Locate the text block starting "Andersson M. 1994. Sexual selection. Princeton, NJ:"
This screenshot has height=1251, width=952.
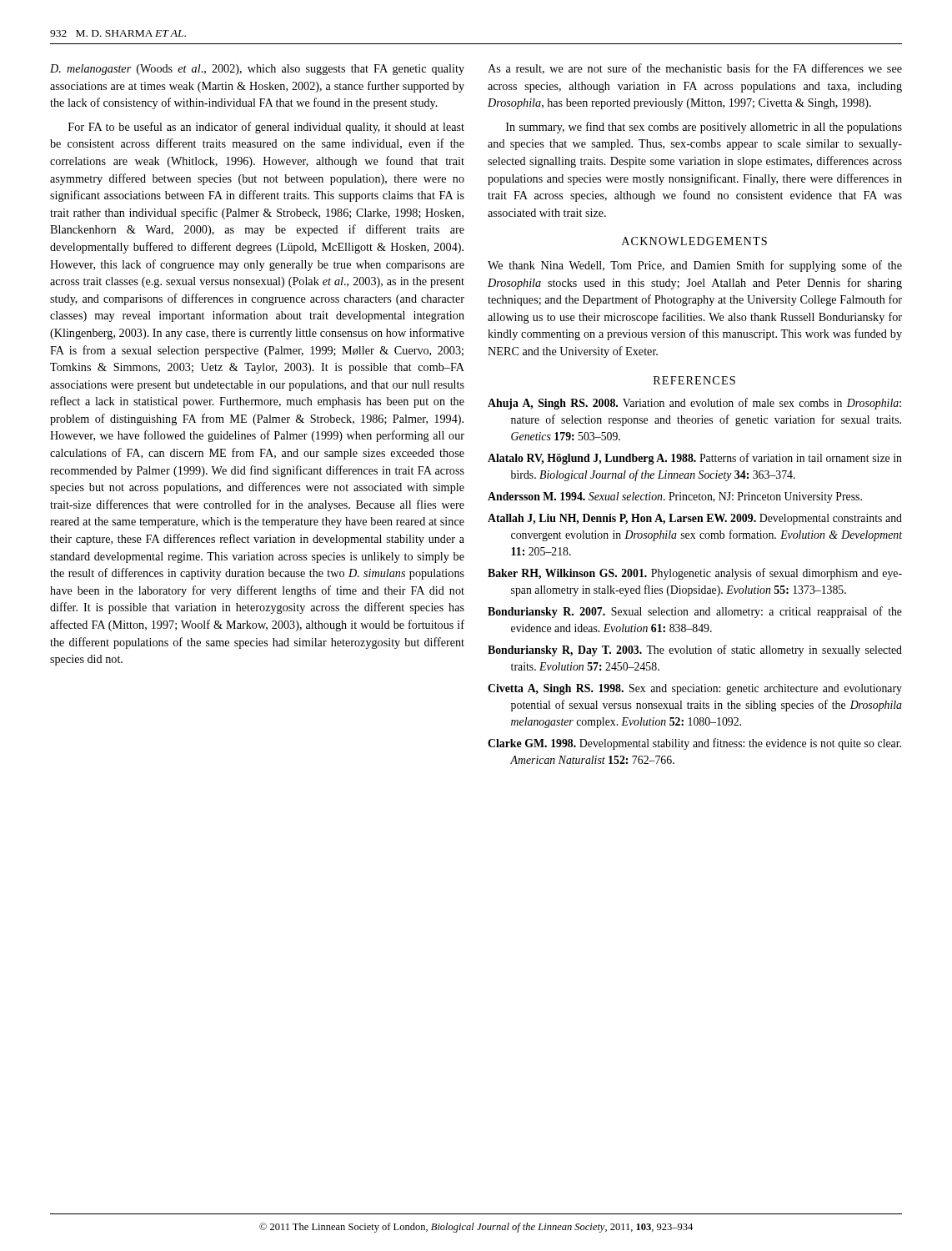[675, 497]
